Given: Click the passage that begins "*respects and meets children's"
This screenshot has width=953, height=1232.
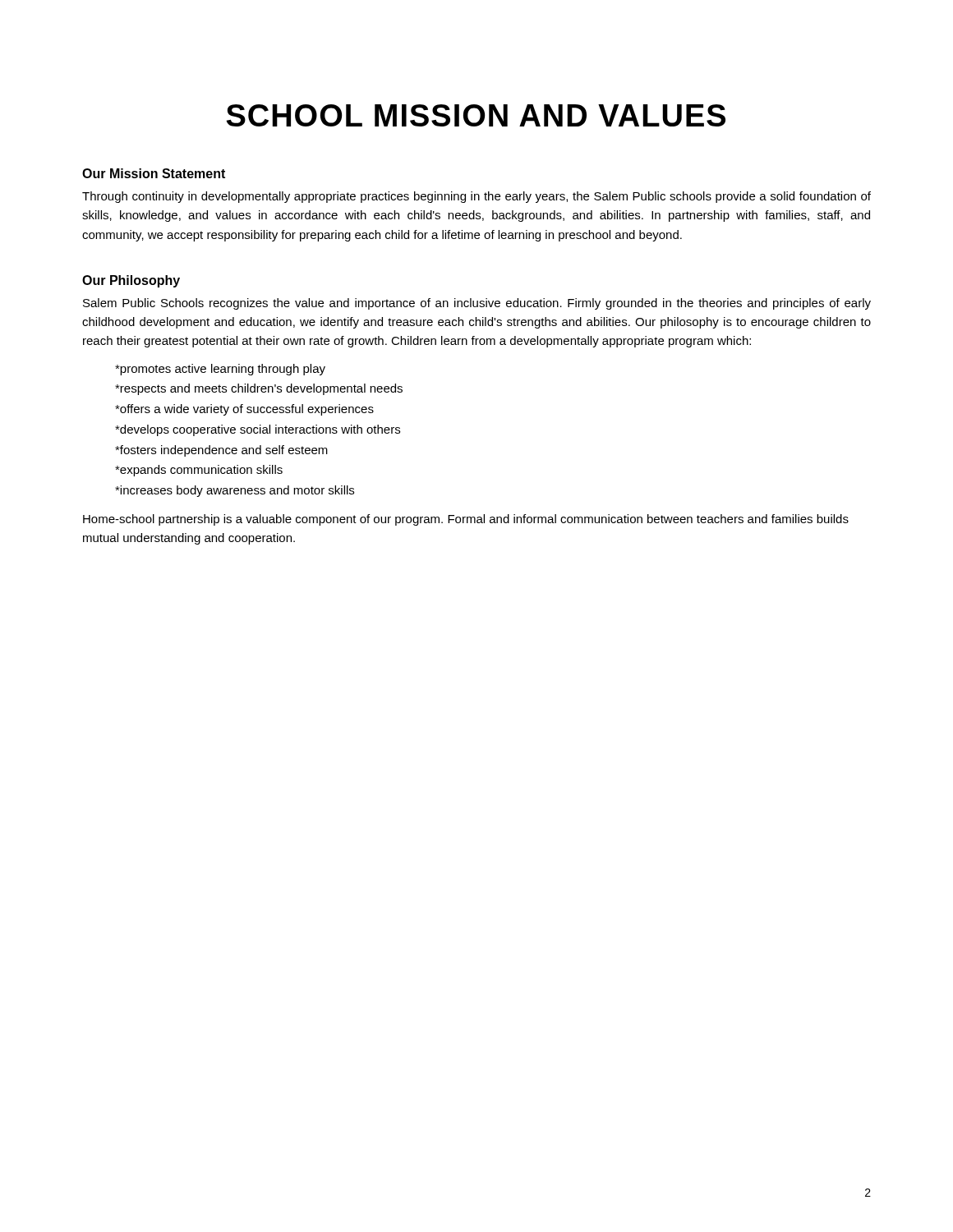Looking at the screenshot, I should point(259,388).
